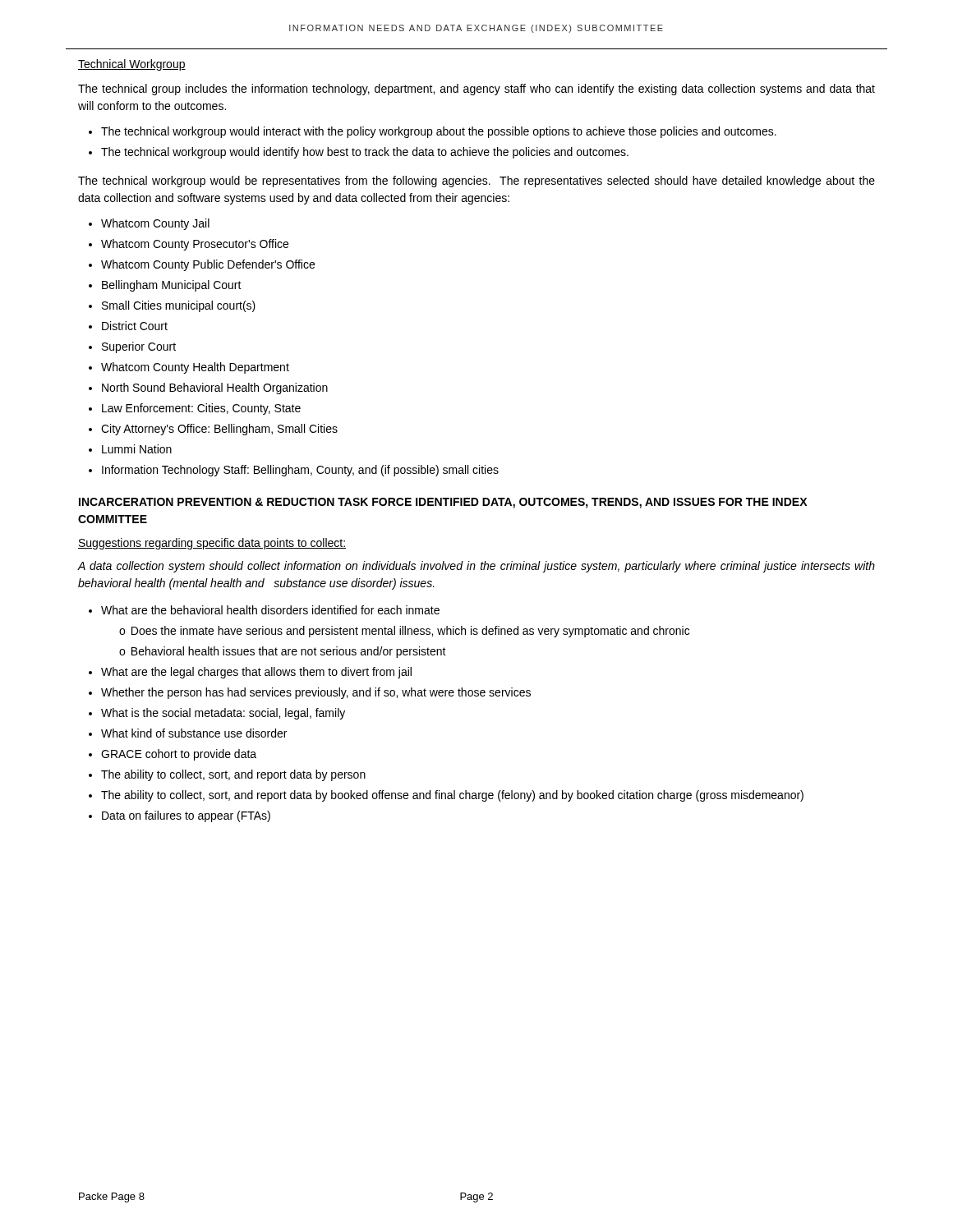
Task: Select the region starting "Suggestions regarding specific data points to collect:"
Action: point(212,543)
